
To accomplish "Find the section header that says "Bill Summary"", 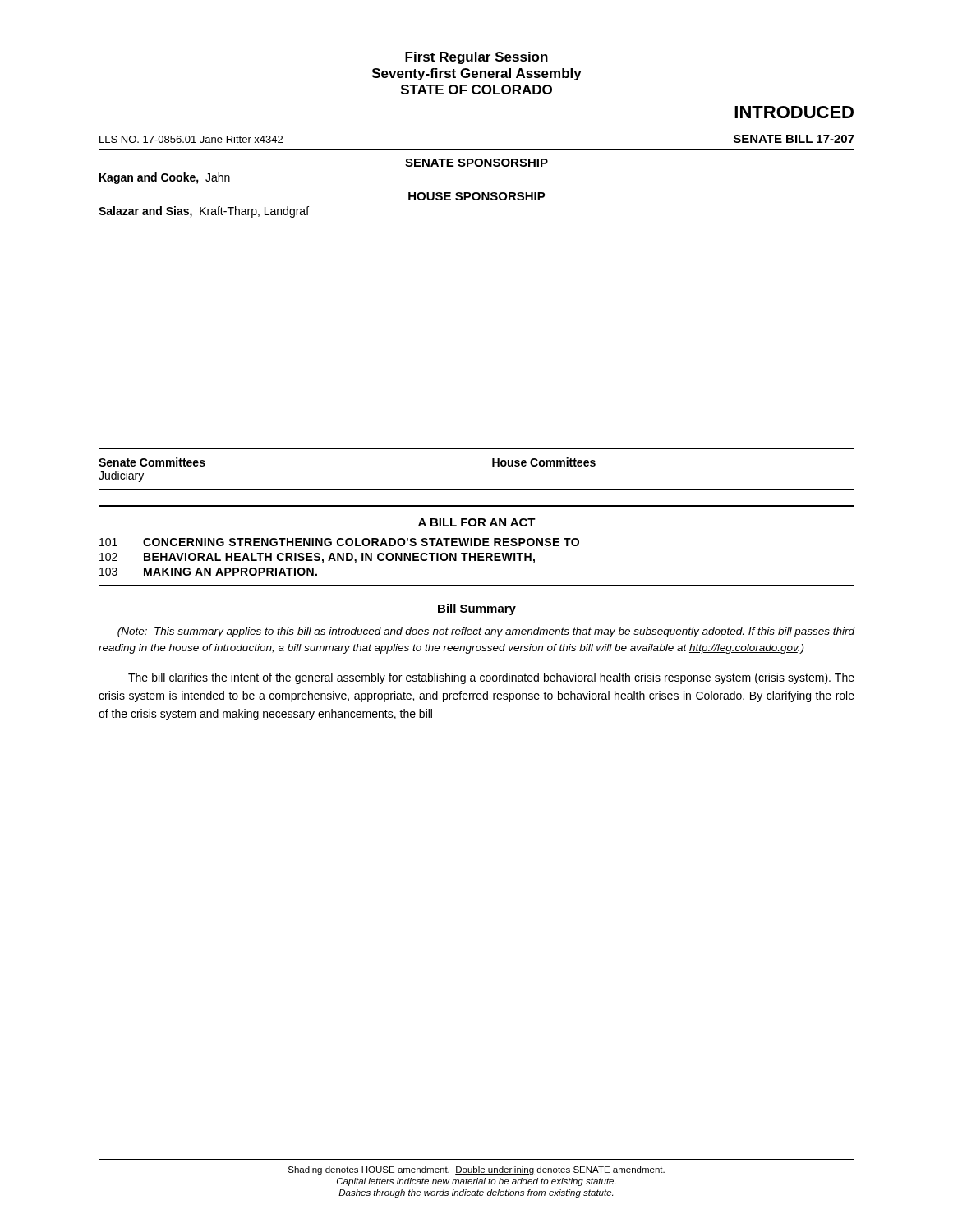I will (476, 608).
